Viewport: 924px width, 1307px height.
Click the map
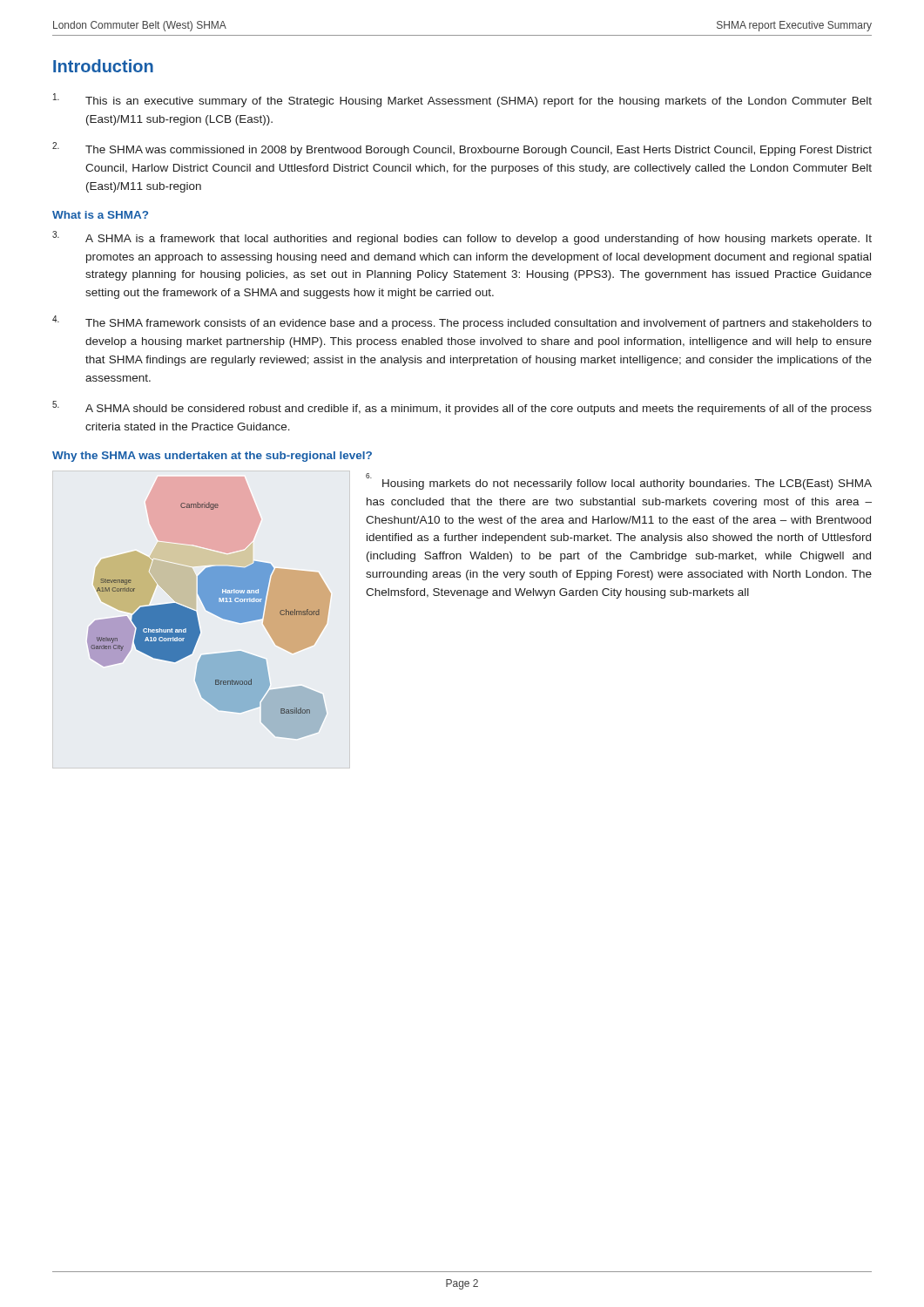click(x=200, y=619)
